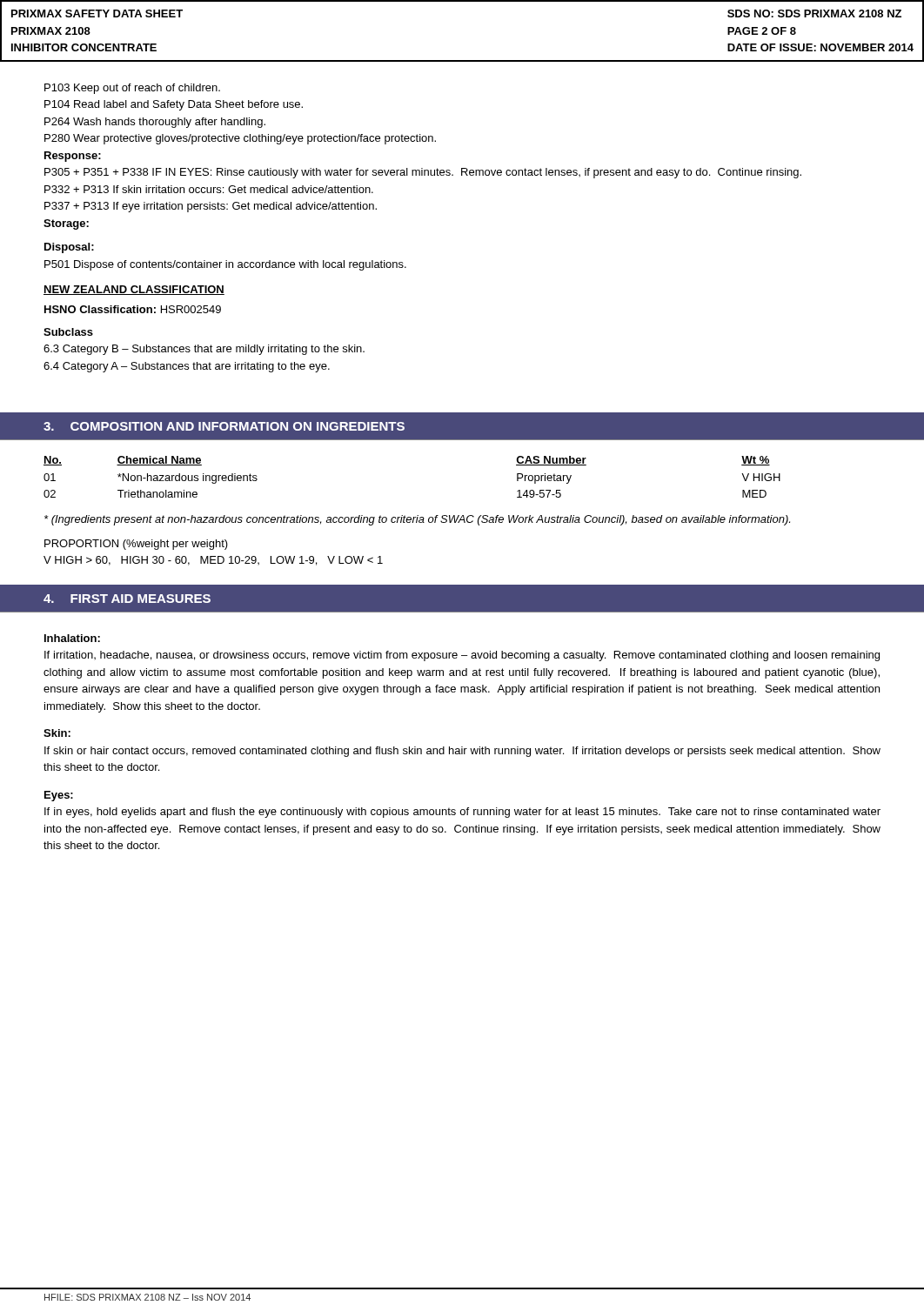The height and width of the screenshot is (1305, 924).
Task: Select the text block starting "PROPORTION (%weight per weight) V HIGH >"
Action: (213, 551)
